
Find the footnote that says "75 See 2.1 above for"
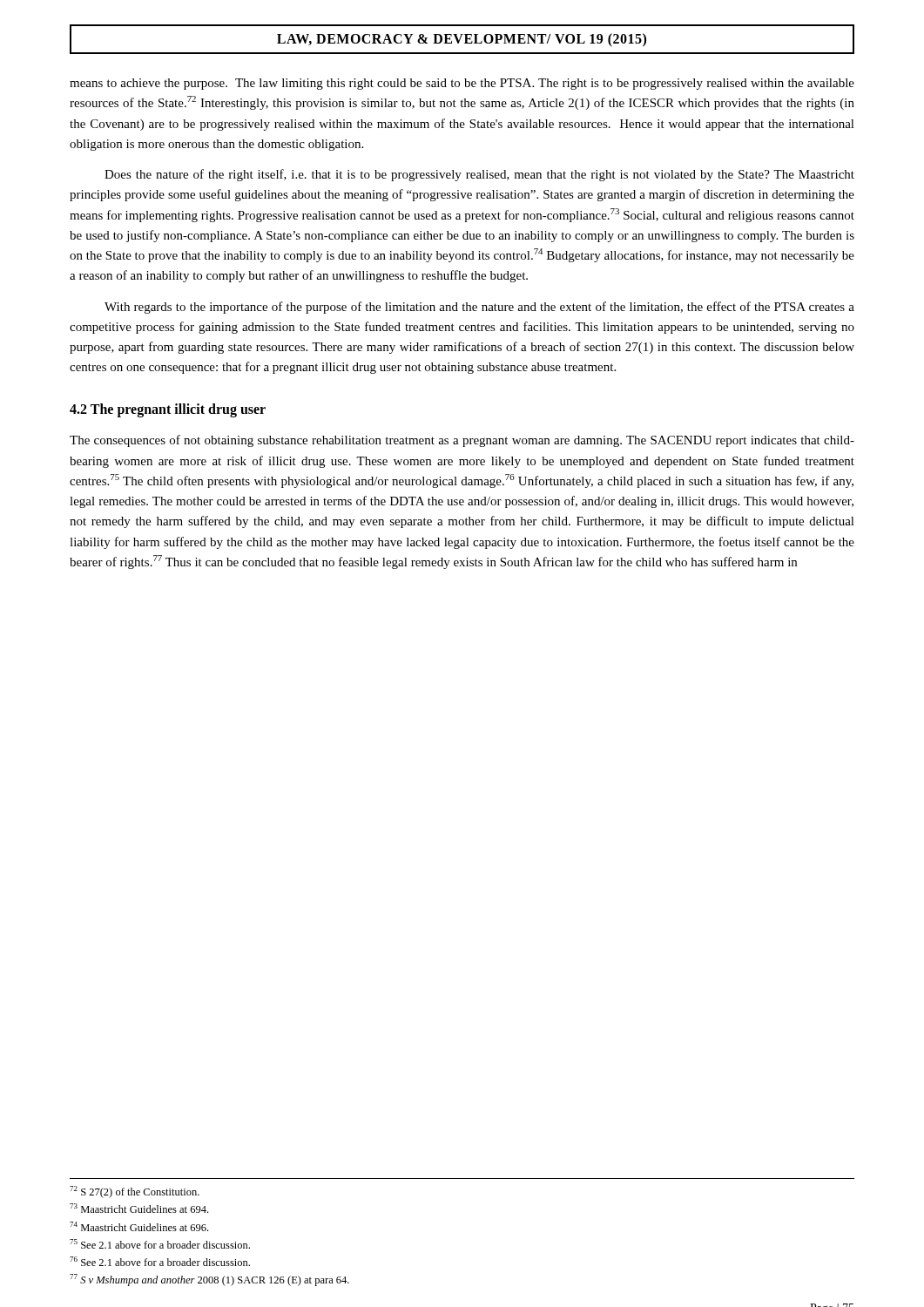[x=160, y=1244]
